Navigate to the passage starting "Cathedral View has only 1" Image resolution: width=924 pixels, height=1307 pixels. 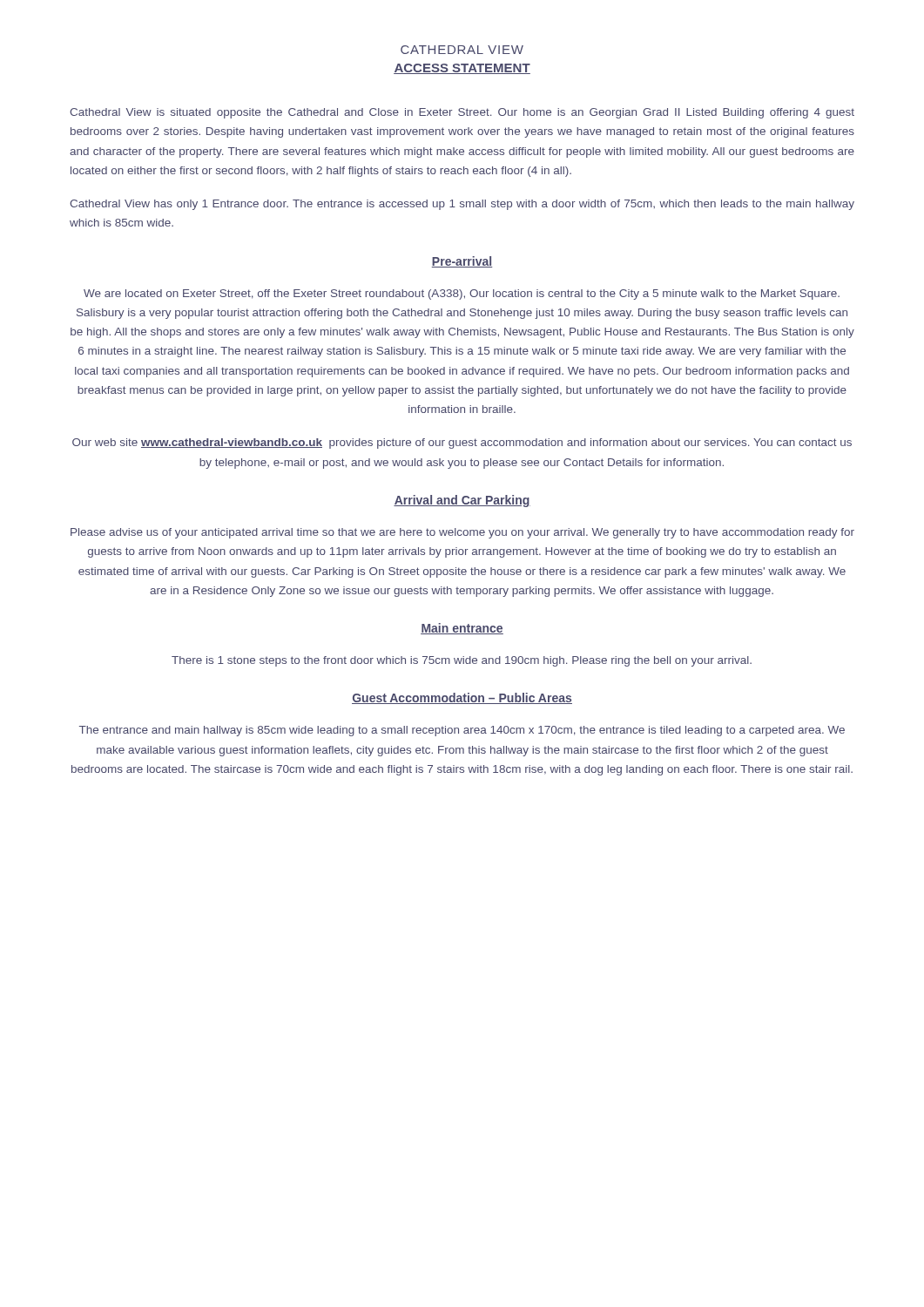[x=462, y=213]
